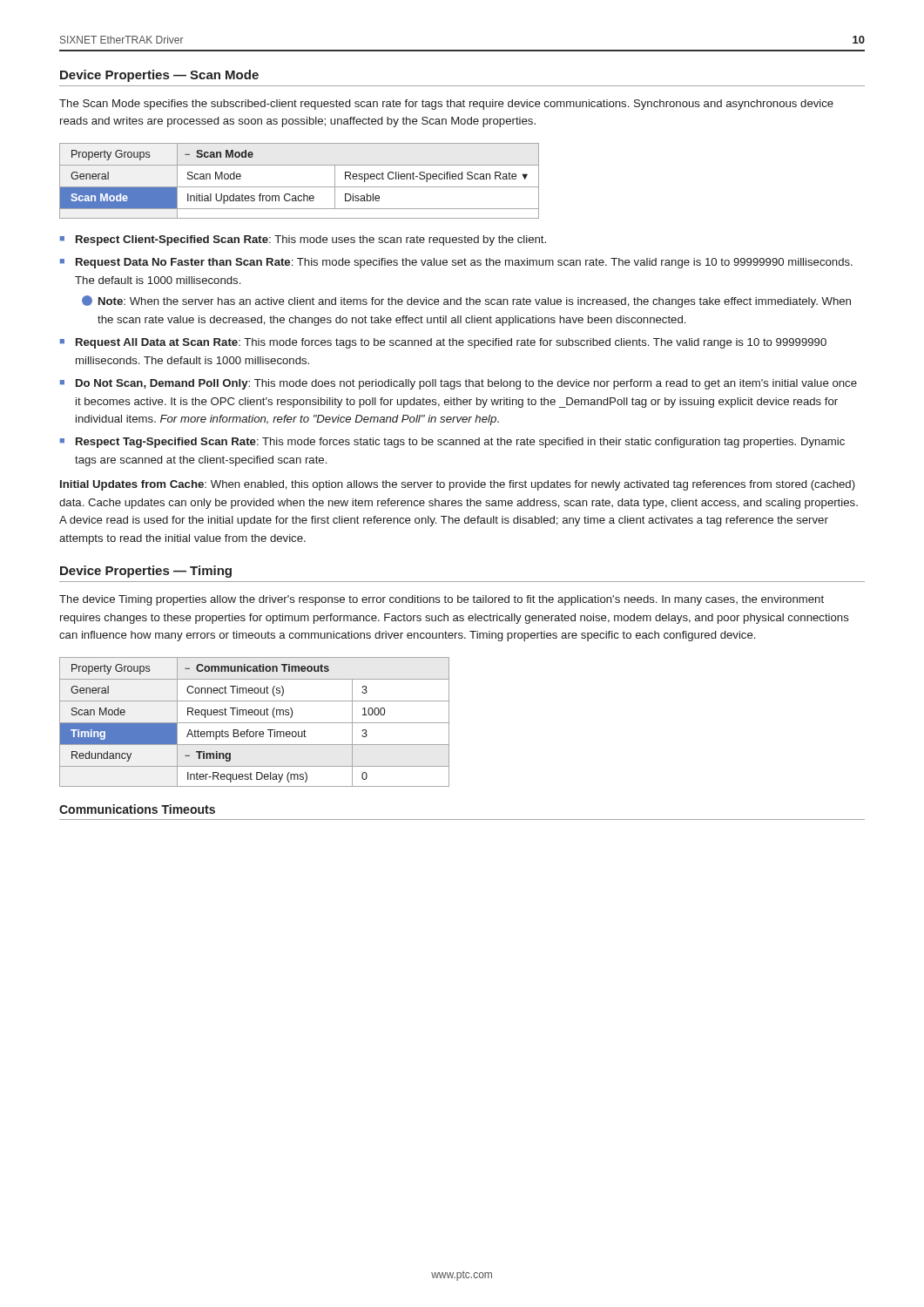Find the text block that reads "Initial Updates from"
Image resolution: width=924 pixels, height=1307 pixels.
click(x=459, y=511)
